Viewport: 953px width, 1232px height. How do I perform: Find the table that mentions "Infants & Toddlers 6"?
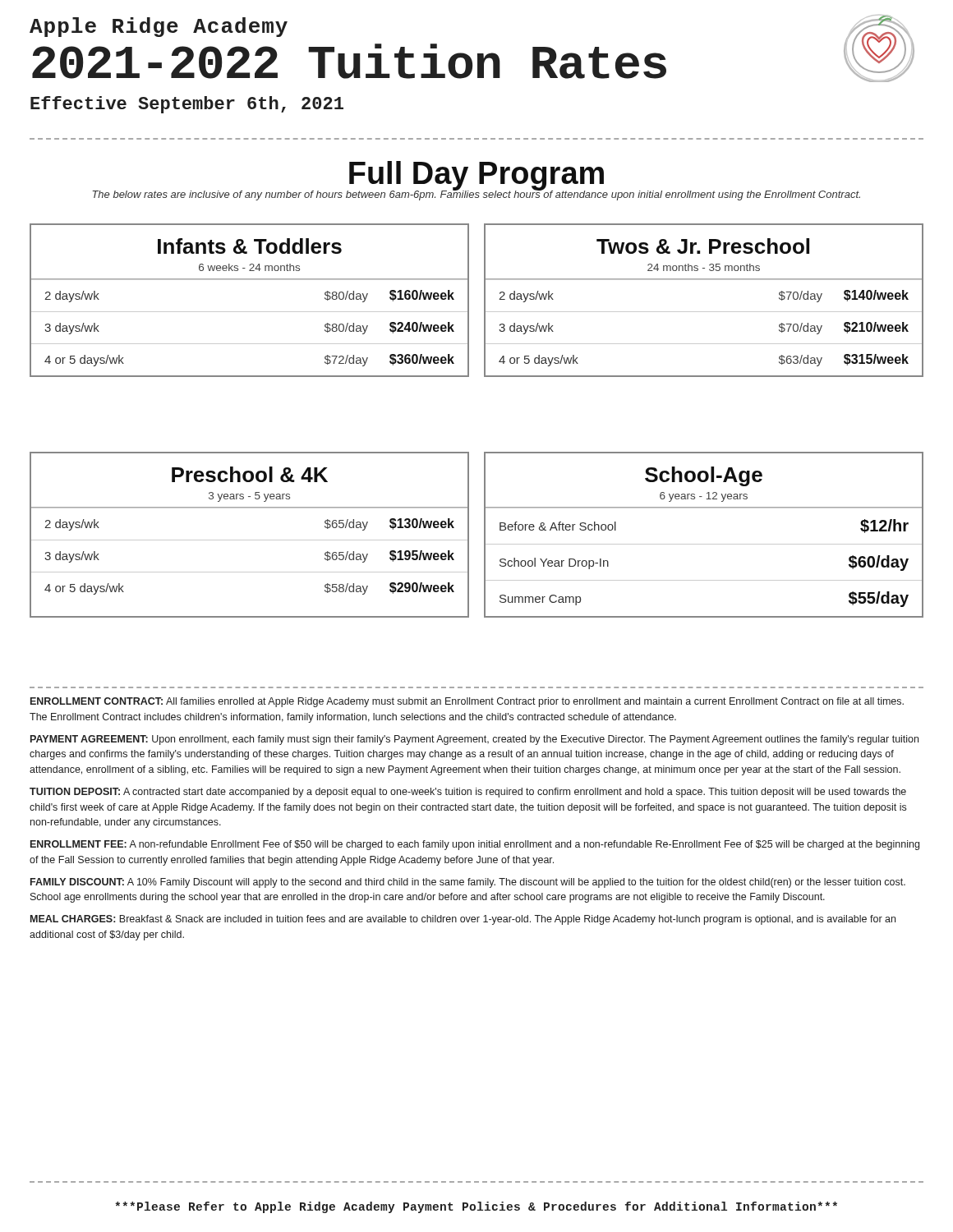tap(249, 300)
